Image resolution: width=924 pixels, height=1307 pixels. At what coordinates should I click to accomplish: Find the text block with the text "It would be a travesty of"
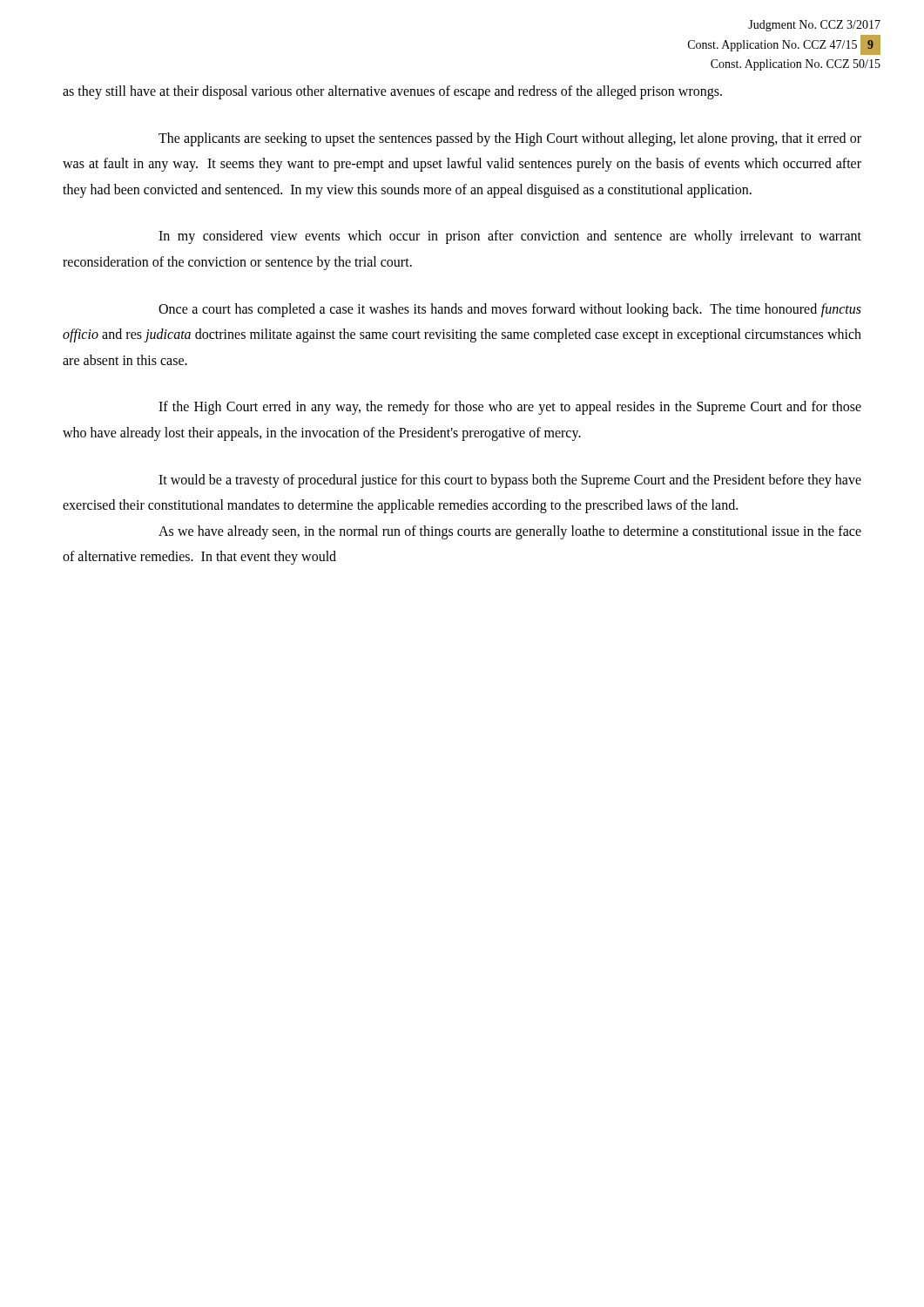click(462, 492)
